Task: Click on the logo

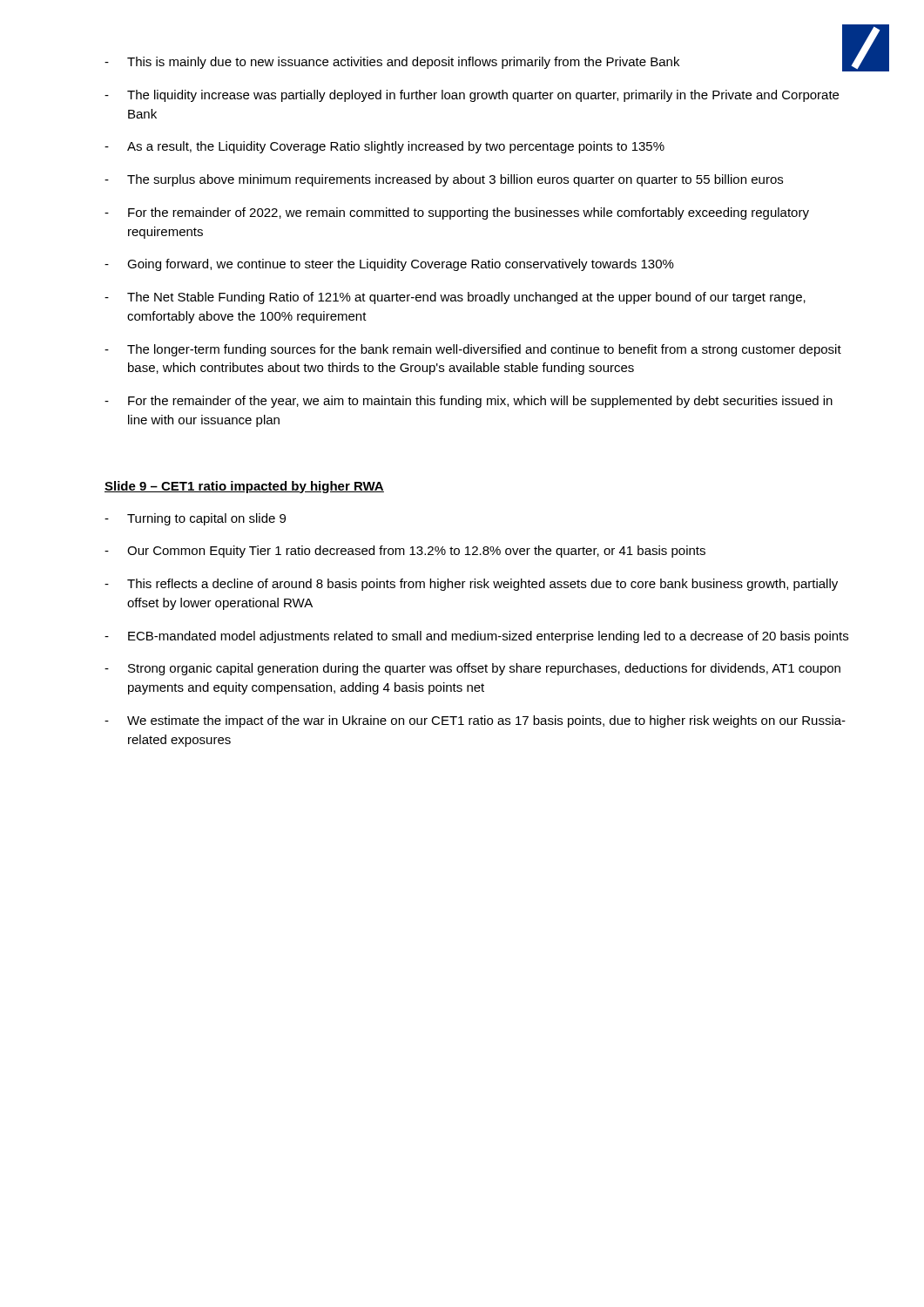Action: (866, 48)
